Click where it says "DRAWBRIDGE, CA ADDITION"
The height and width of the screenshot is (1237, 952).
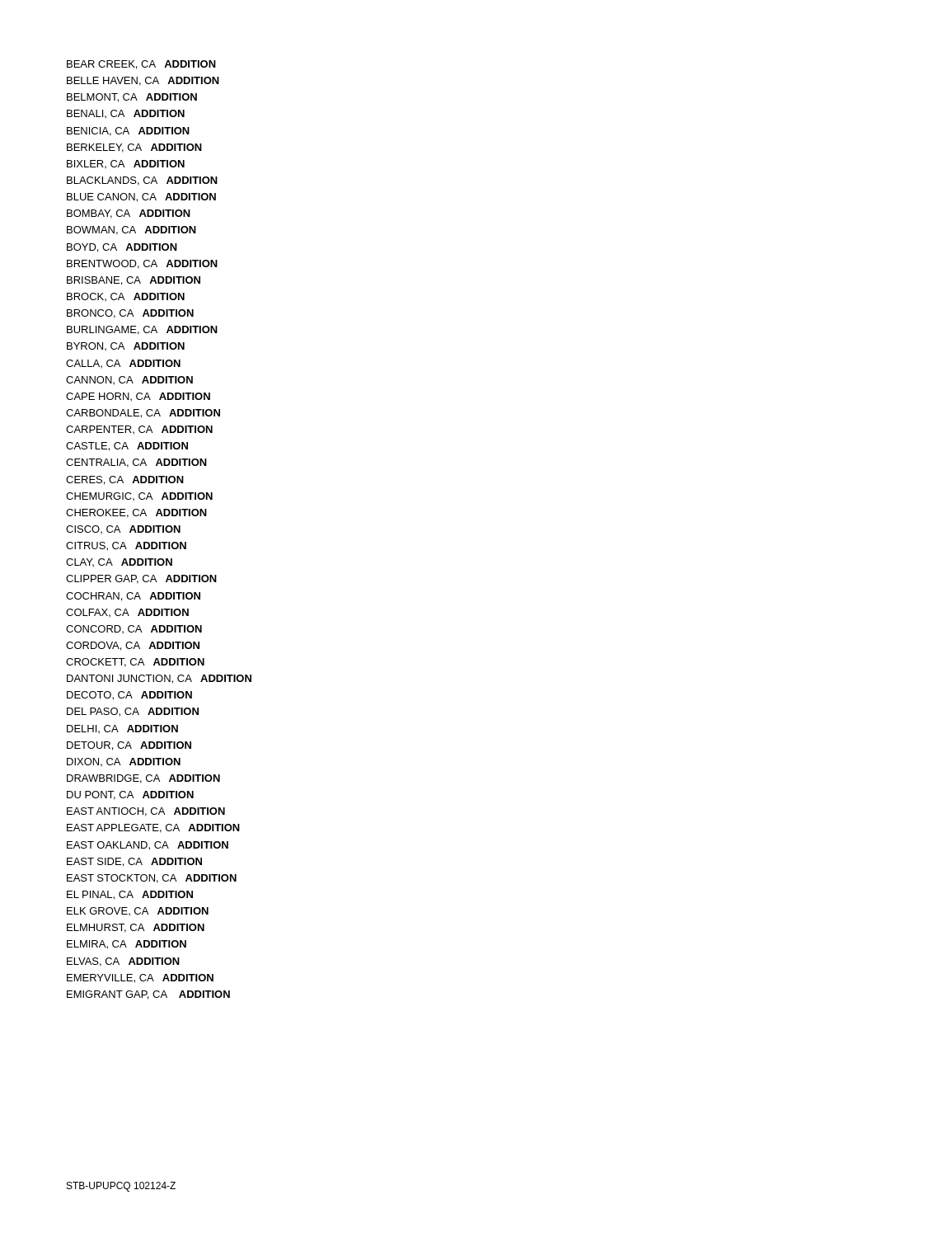(x=143, y=778)
